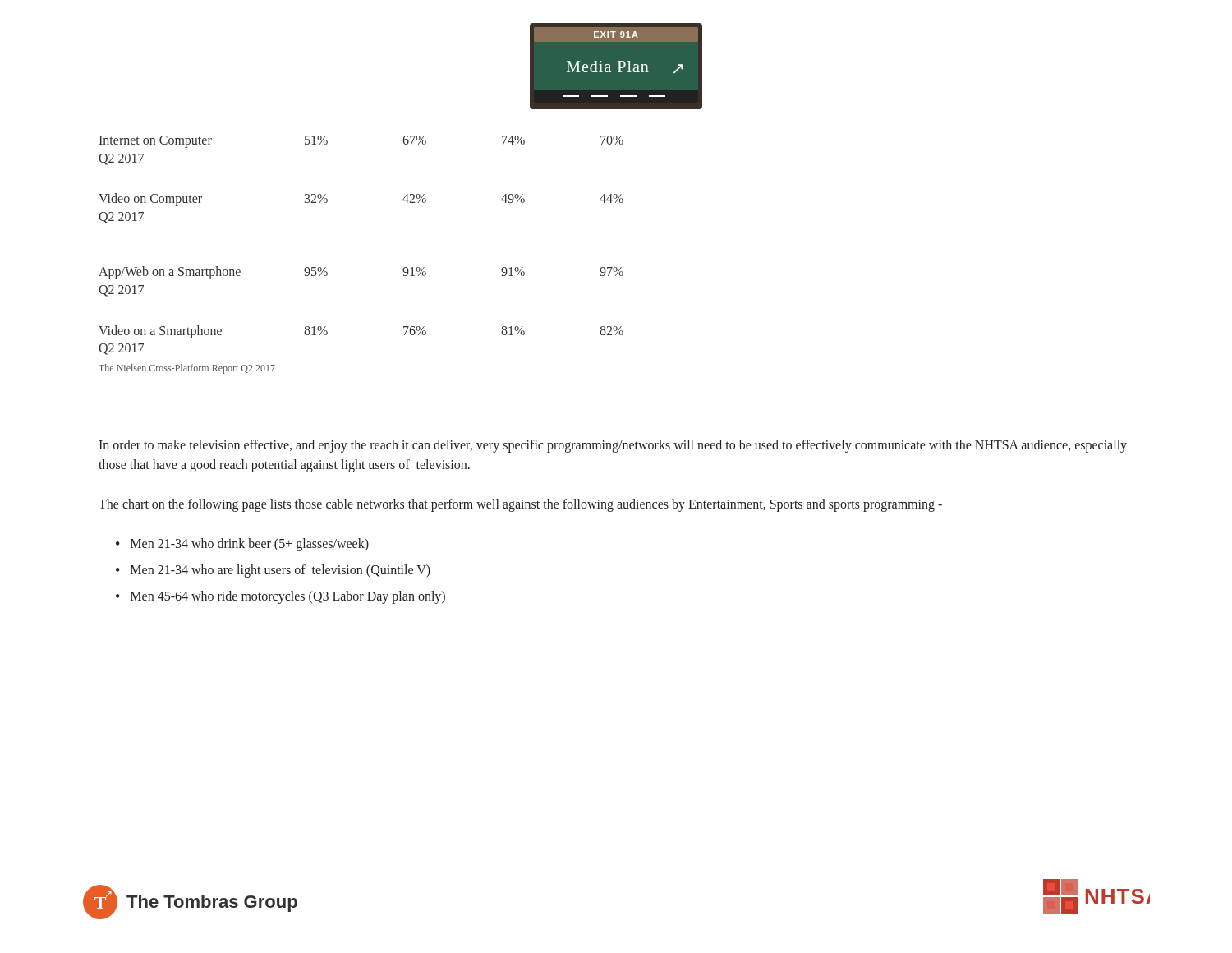
Task: Find the text block starting "The Nielsen Cross-Platform Report"
Action: (x=187, y=368)
